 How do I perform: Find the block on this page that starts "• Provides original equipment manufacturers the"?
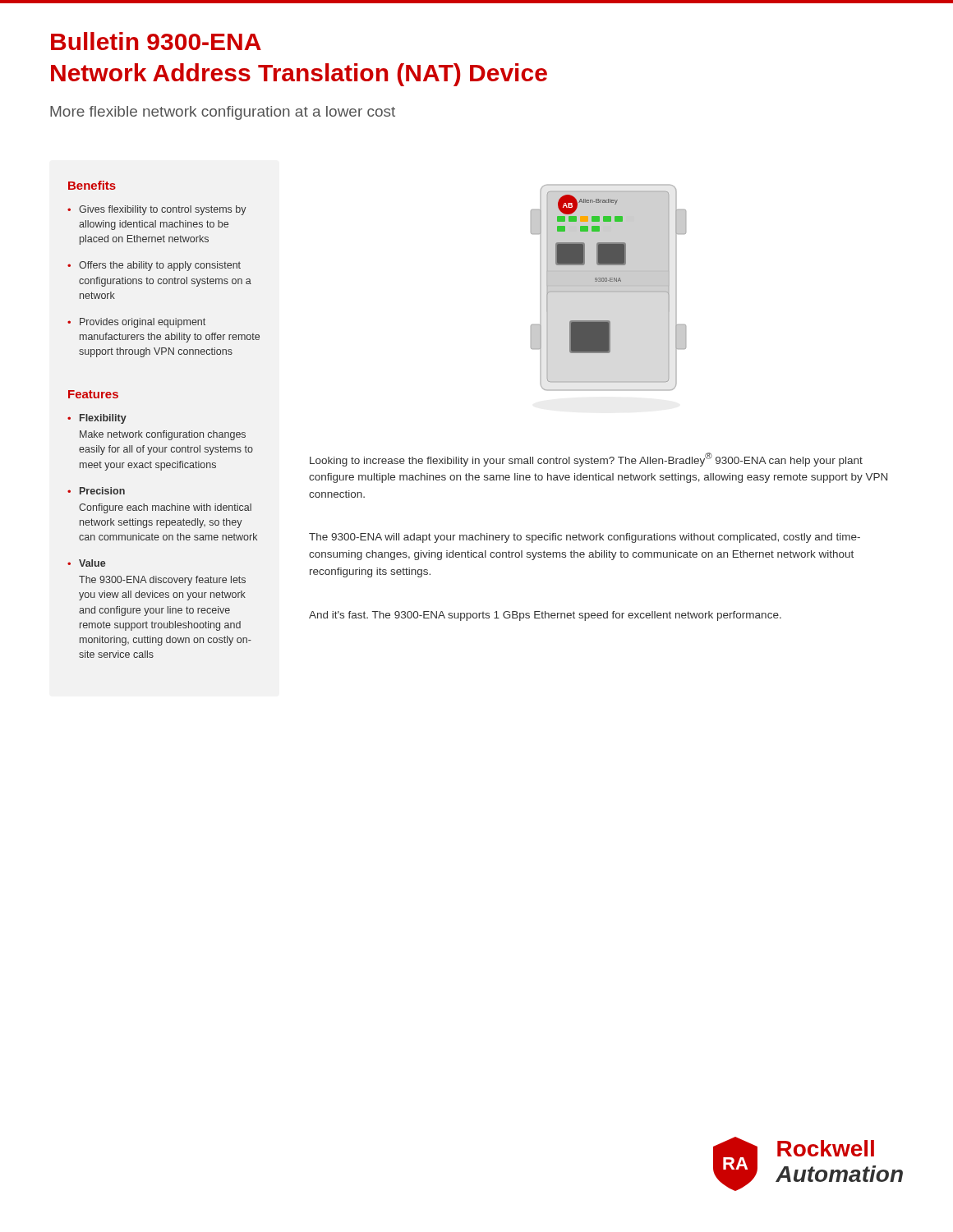tap(164, 337)
